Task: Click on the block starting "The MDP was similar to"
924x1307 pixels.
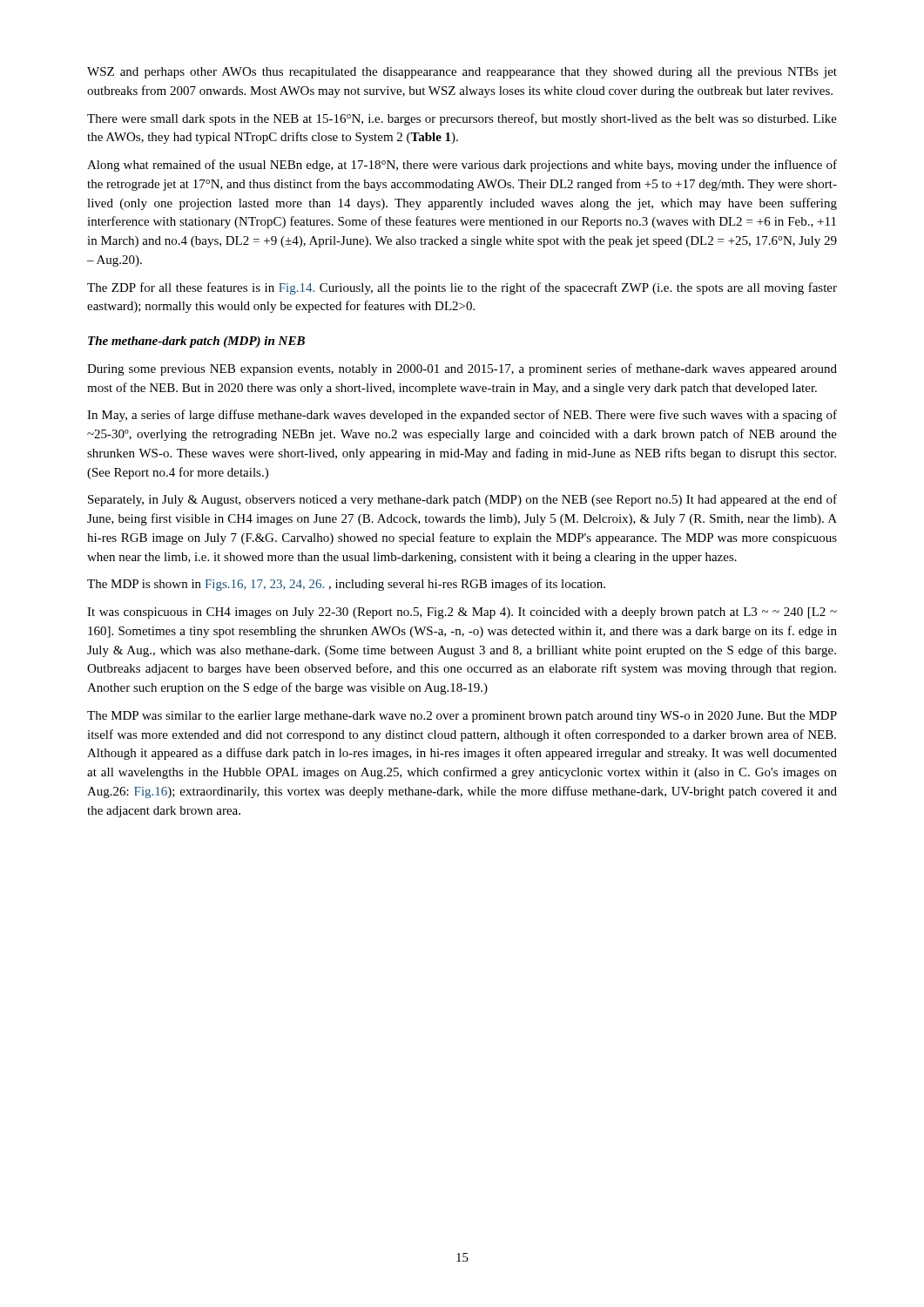Action: pos(462,763)
